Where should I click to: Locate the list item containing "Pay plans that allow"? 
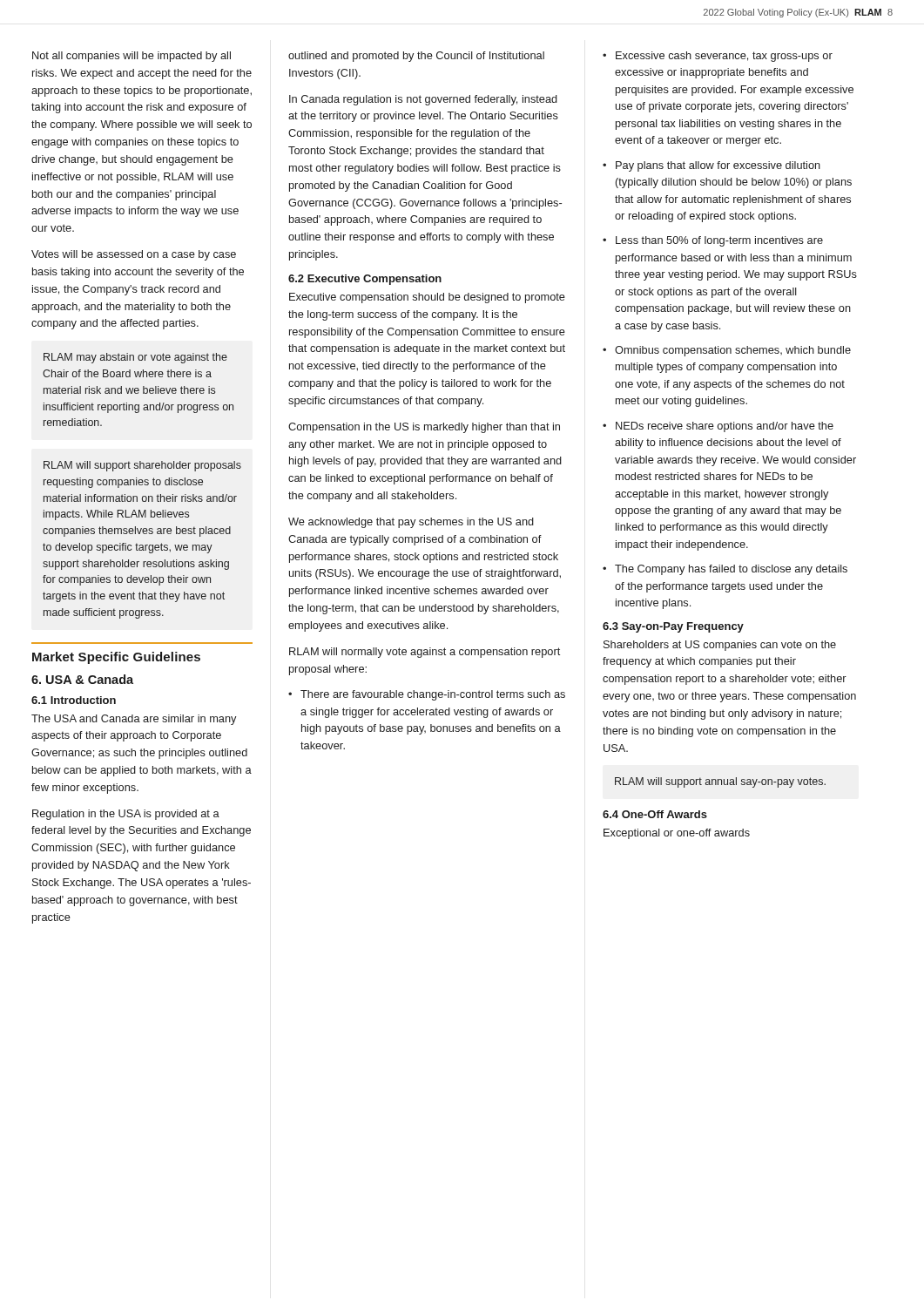tap(733, 190)
